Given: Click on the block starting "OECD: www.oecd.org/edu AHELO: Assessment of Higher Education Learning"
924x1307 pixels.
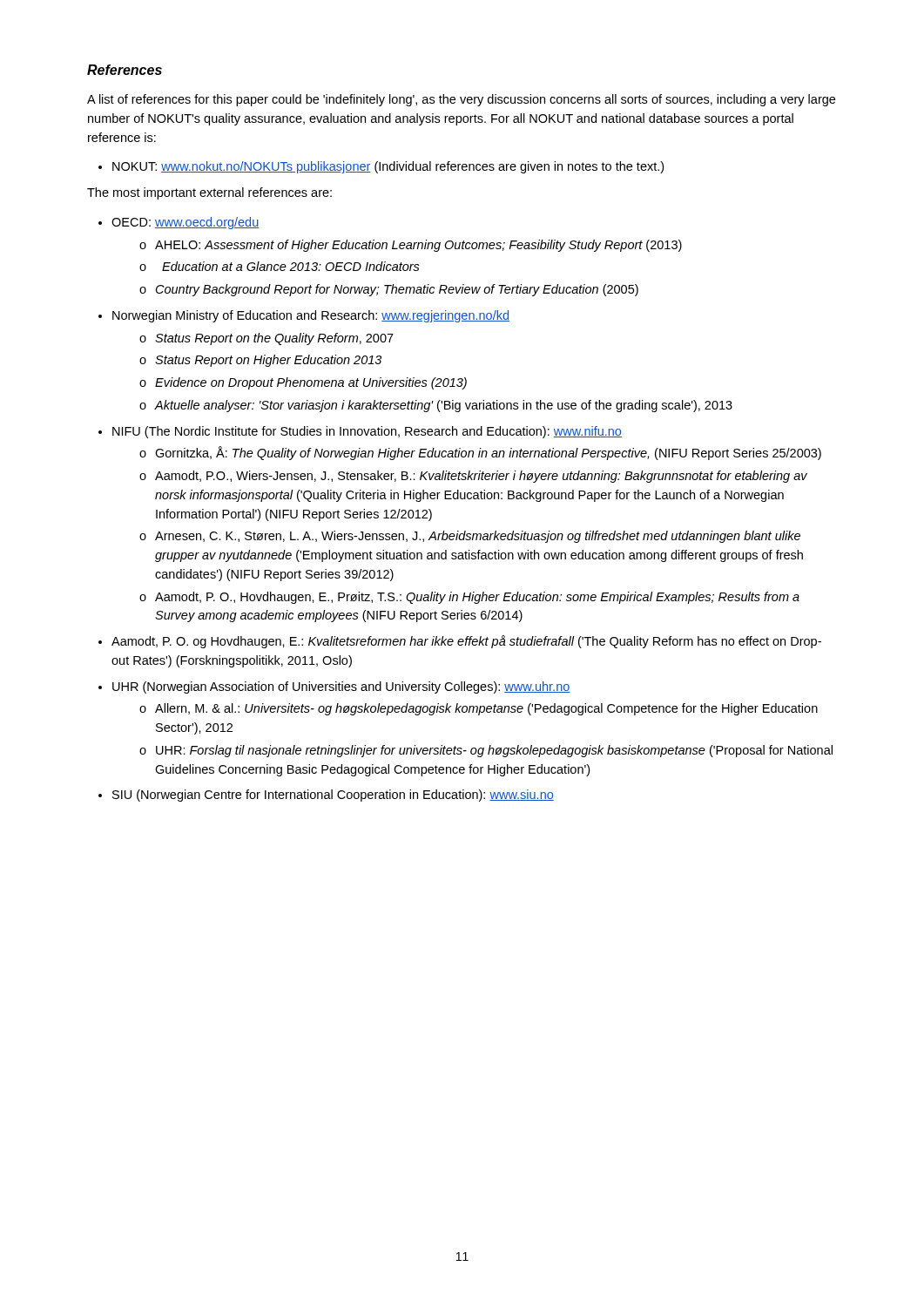Looking at the screenshot, I should click(x=474, y=257).
